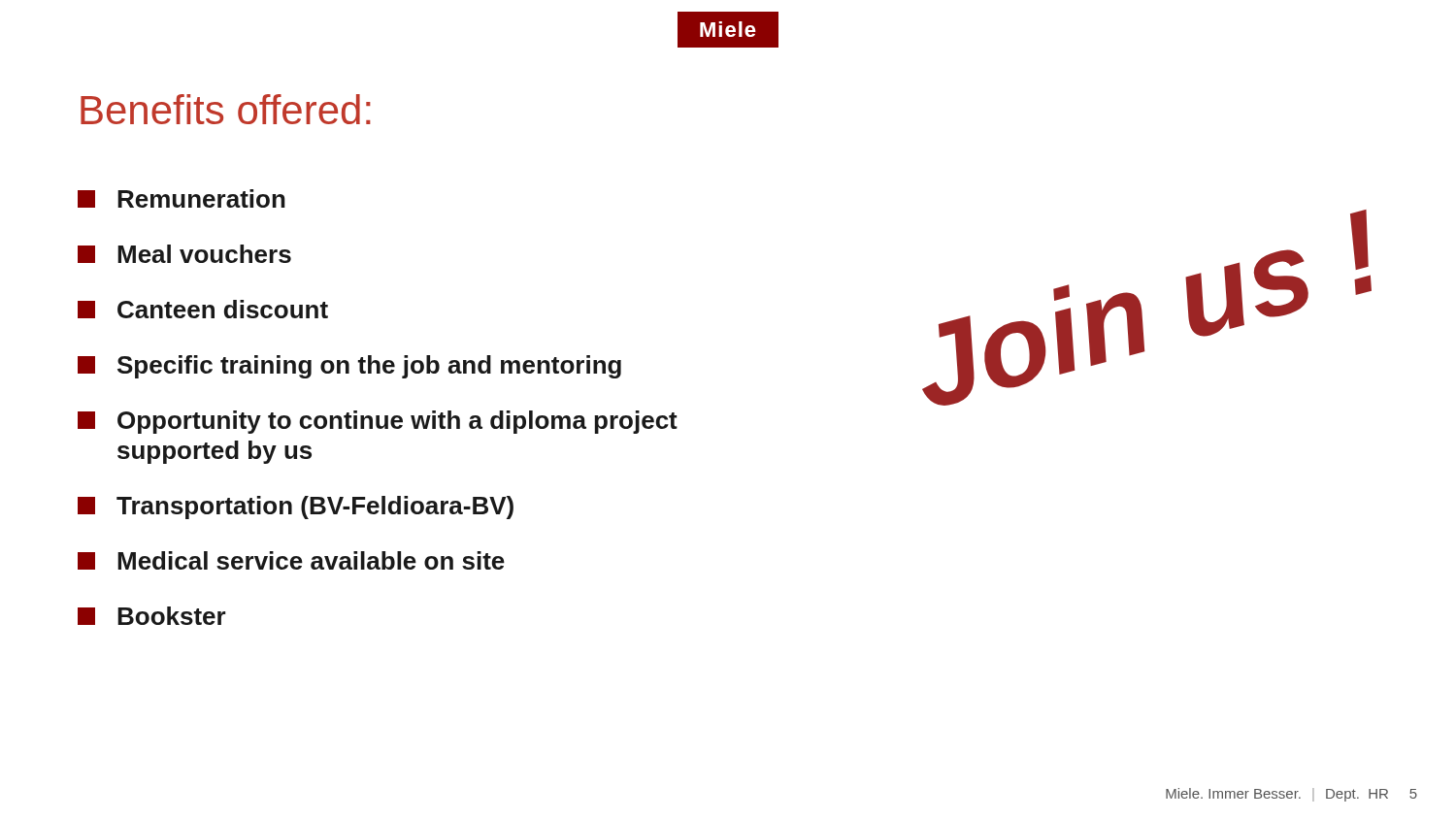Select the list item that reads "Canteen discount"
1456x819 pixels.
pyautogui.click(x=203, y=310)
